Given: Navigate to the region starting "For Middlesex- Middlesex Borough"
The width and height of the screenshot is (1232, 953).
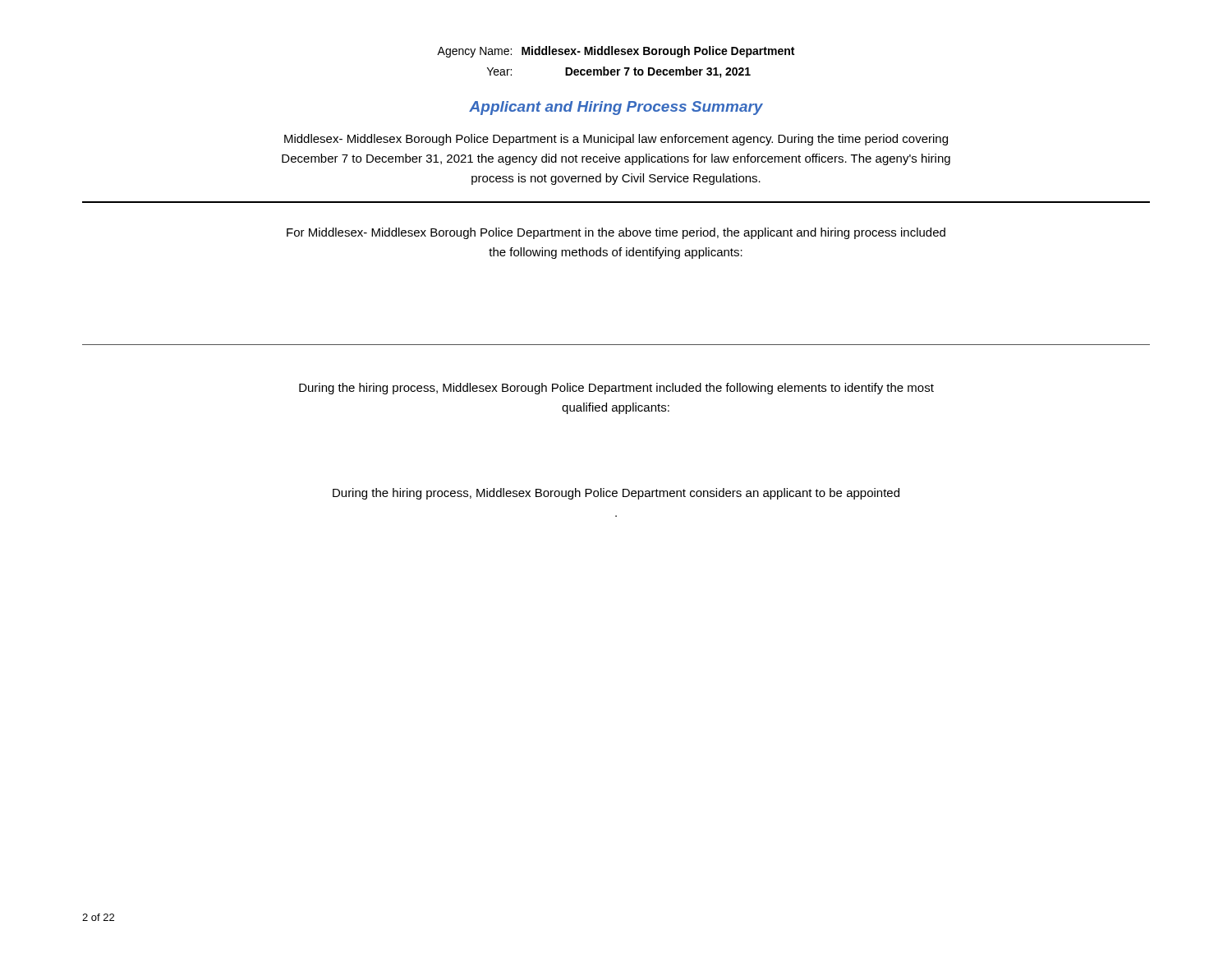Looking at the screenshot, I should [616, 242].
